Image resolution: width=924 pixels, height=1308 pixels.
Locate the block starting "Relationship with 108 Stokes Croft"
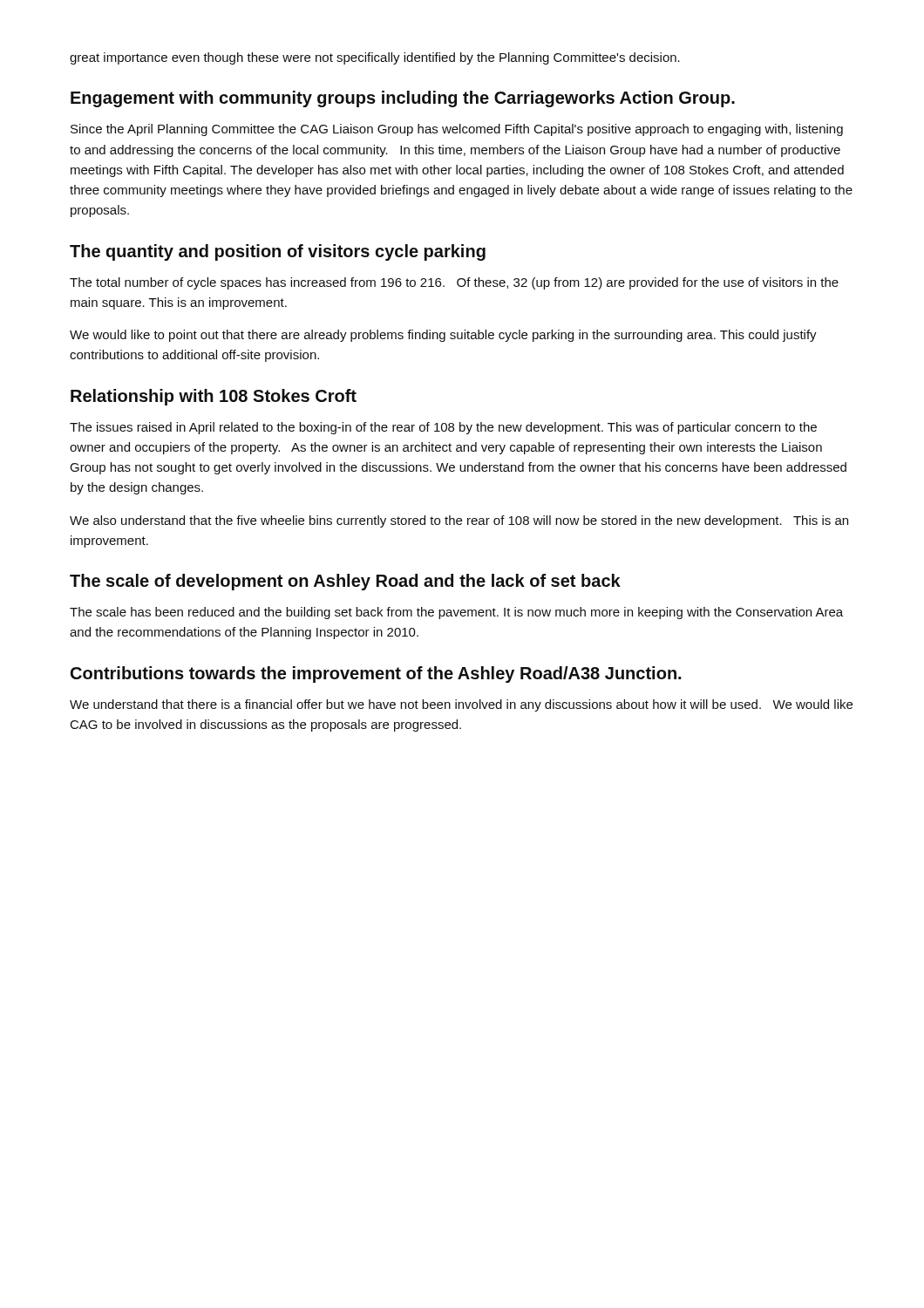213,395
